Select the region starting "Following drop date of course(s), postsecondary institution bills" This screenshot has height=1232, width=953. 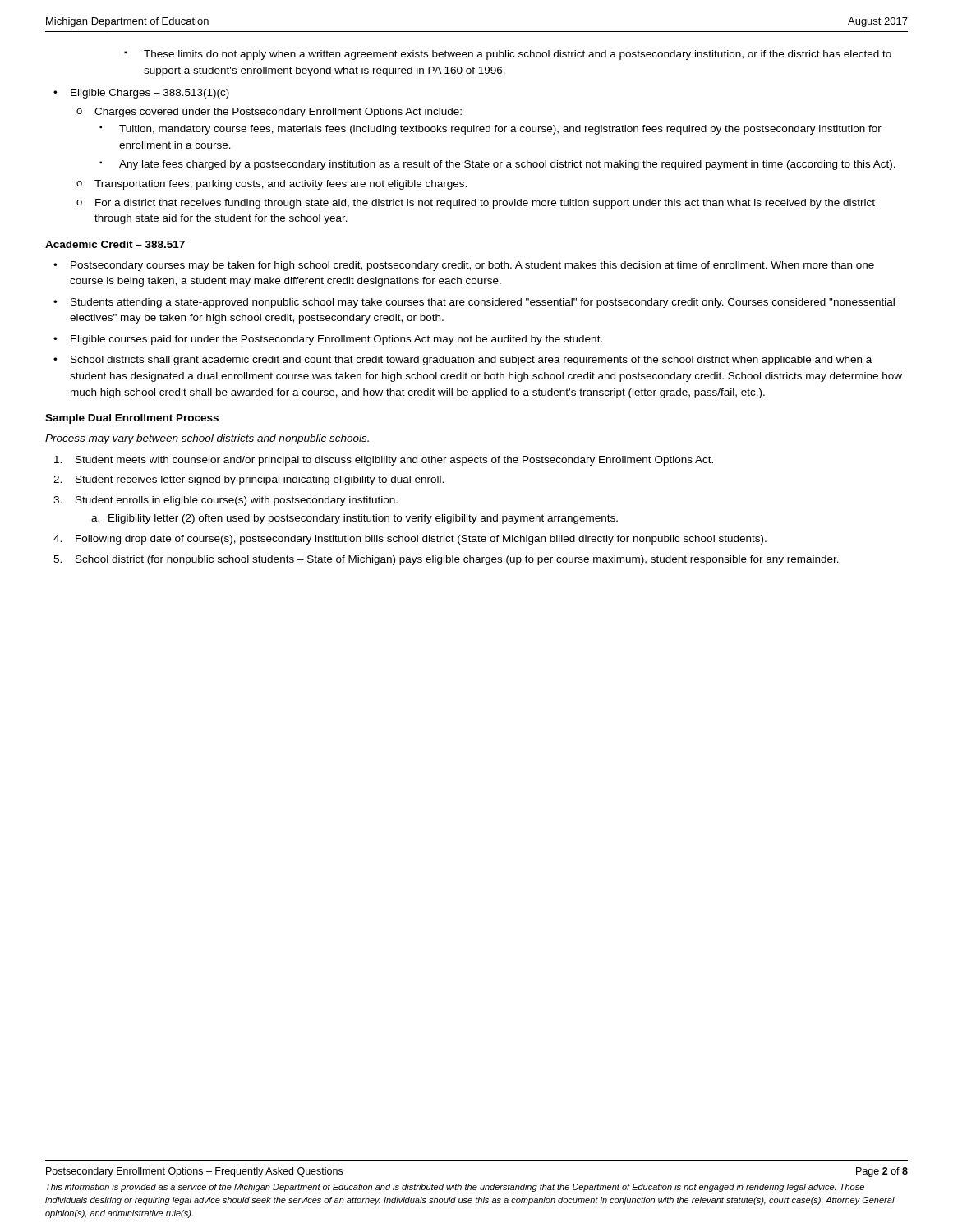click(421, 538)
